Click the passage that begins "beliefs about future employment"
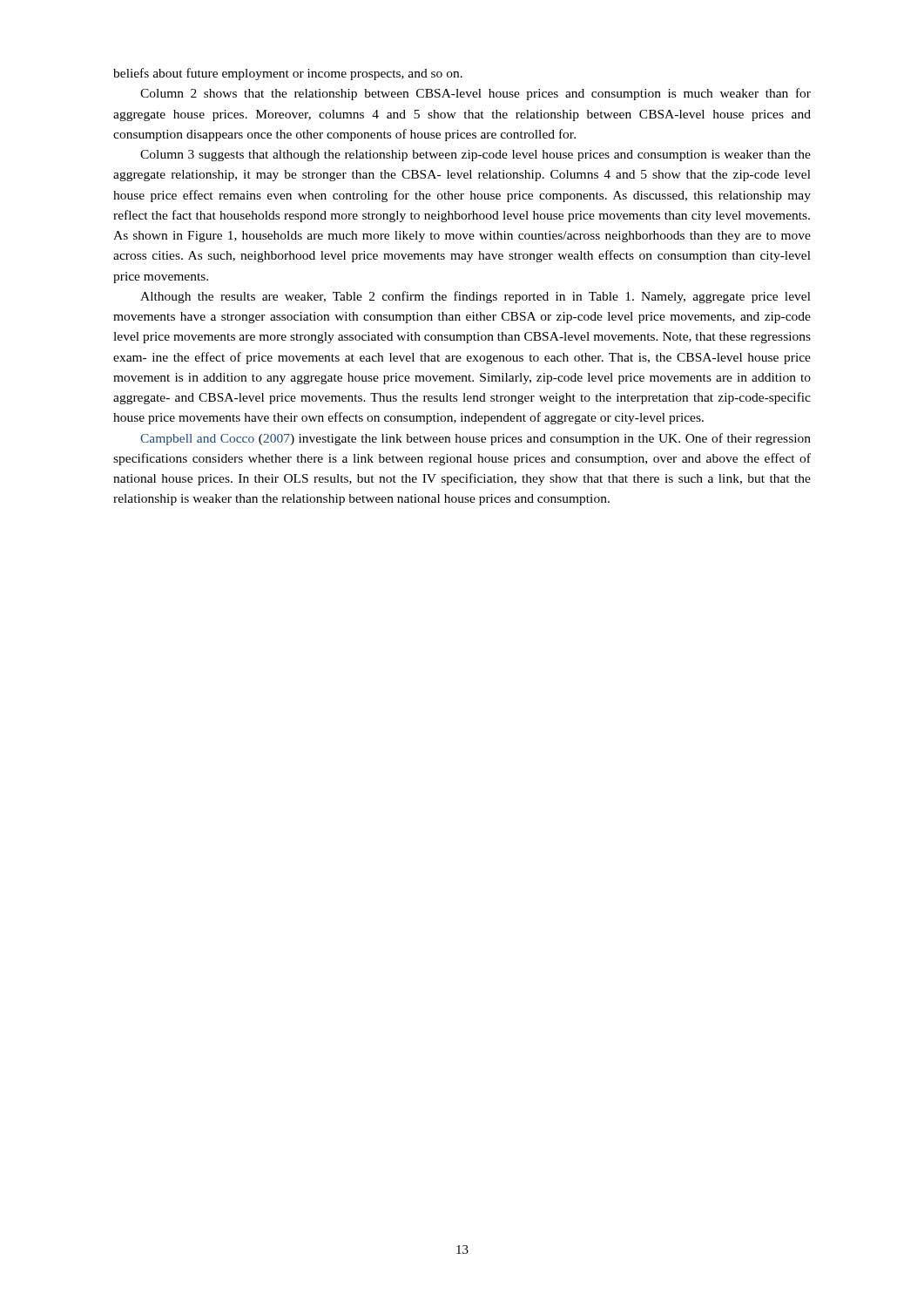This screenshot has height=1307, width=924. click(x=462, y=286)
